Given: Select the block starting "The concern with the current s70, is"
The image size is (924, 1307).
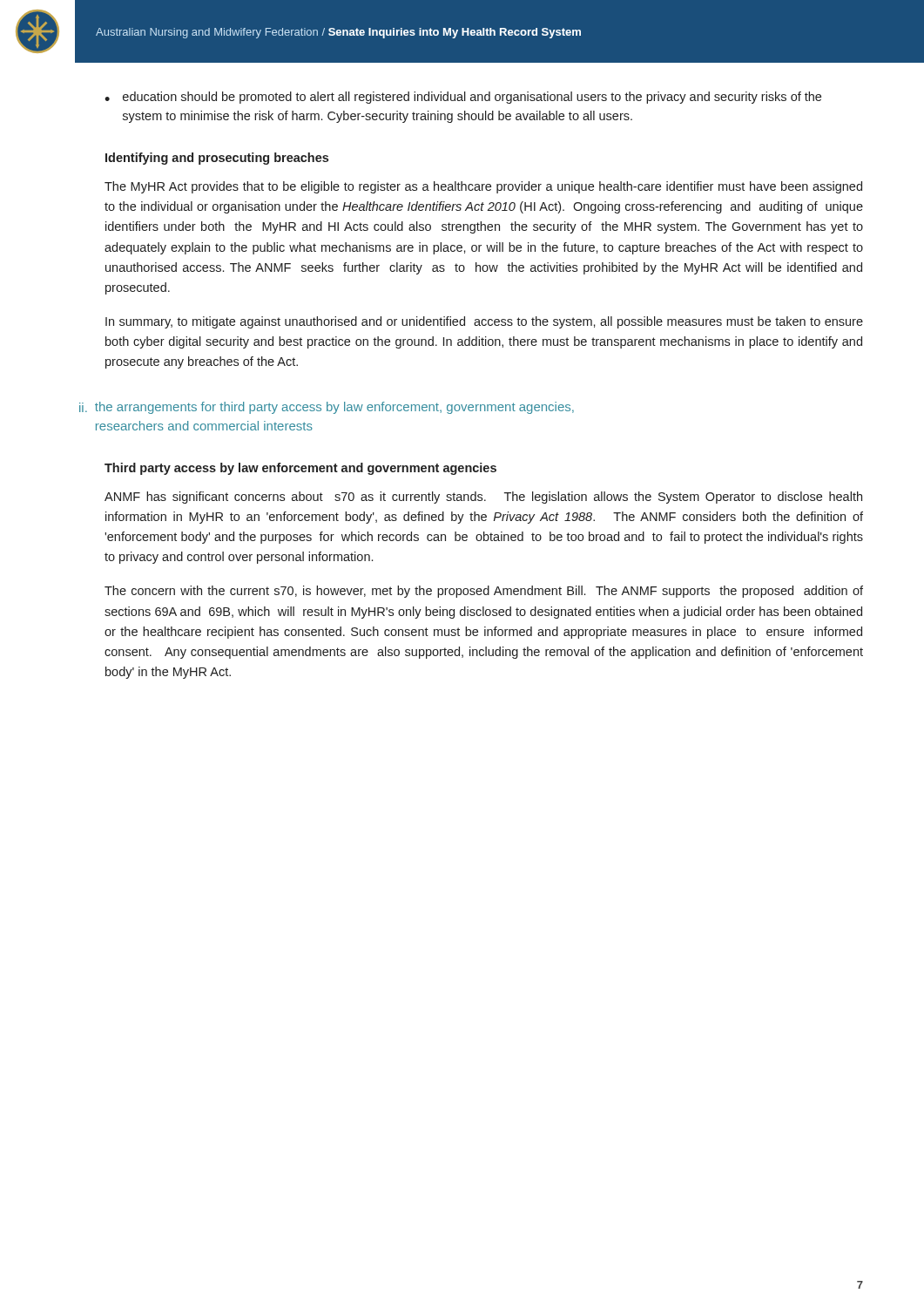Looking at the screenshot, I should coord(484,631).
